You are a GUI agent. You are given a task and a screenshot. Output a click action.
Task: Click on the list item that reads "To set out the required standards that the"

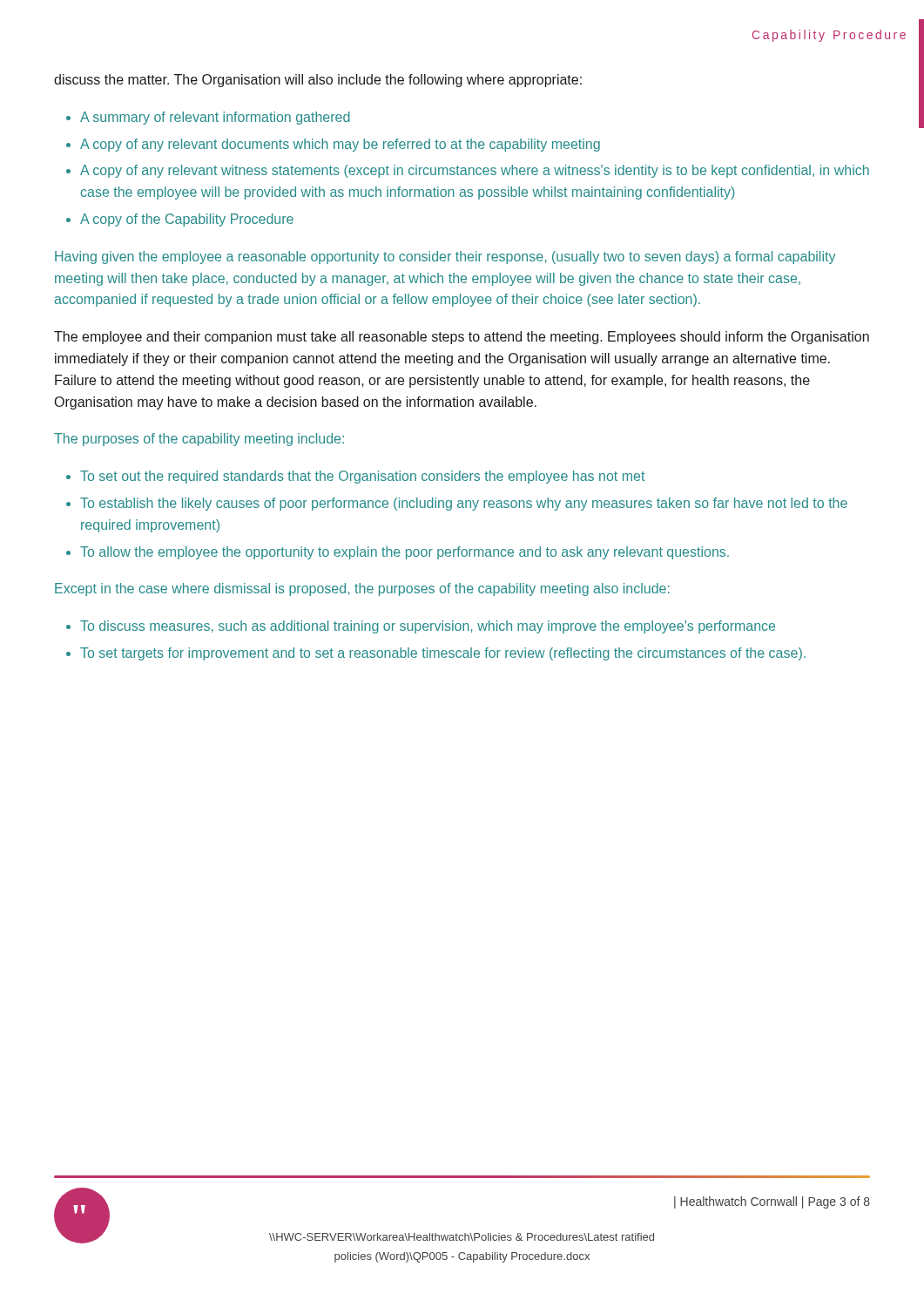[362, 476]
